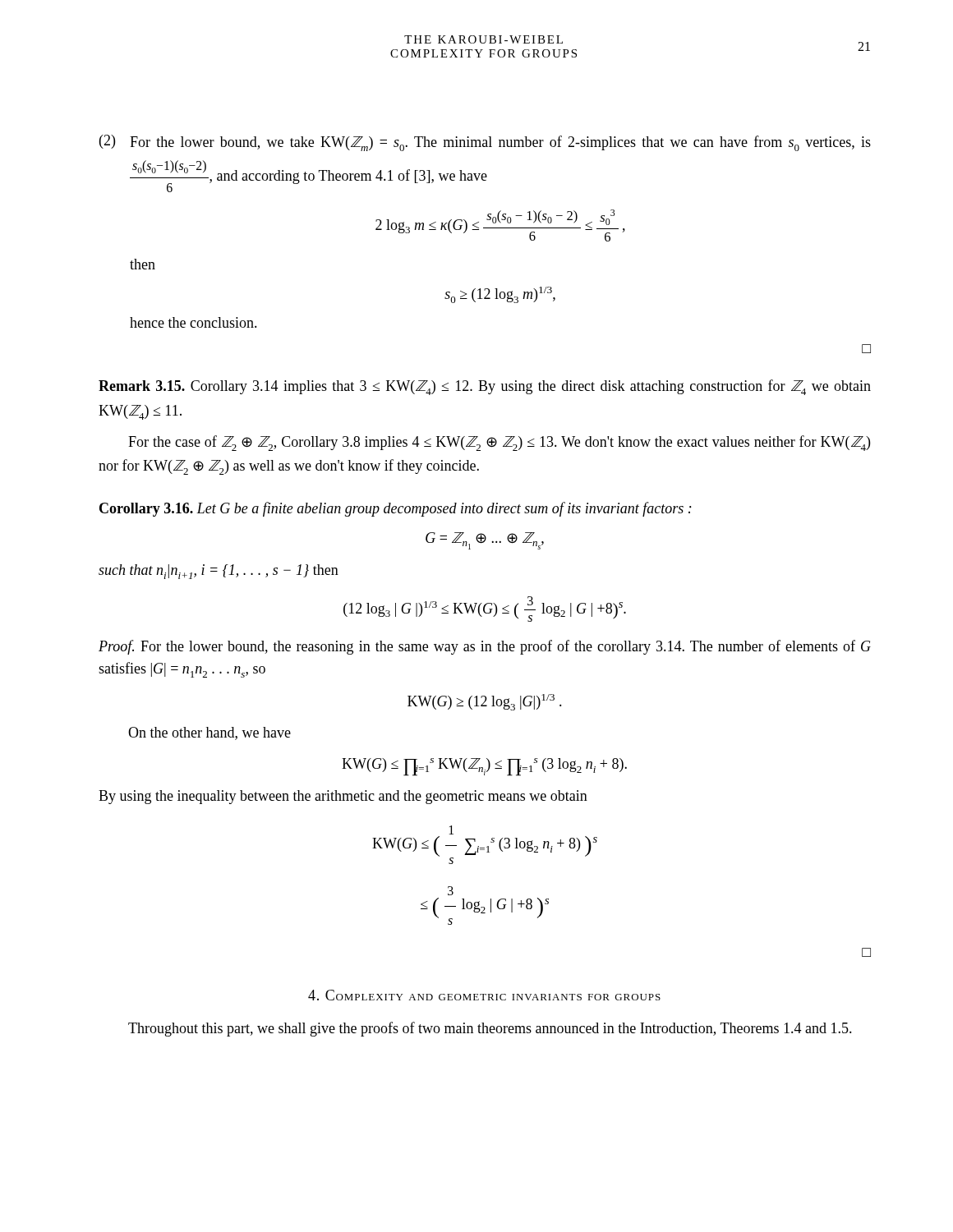The width and height of the screenshot is (953, 1232).
Task: Locate the passage starting "2 log3 m ≤ κ(G)"
Action: (x=500, y=226)
